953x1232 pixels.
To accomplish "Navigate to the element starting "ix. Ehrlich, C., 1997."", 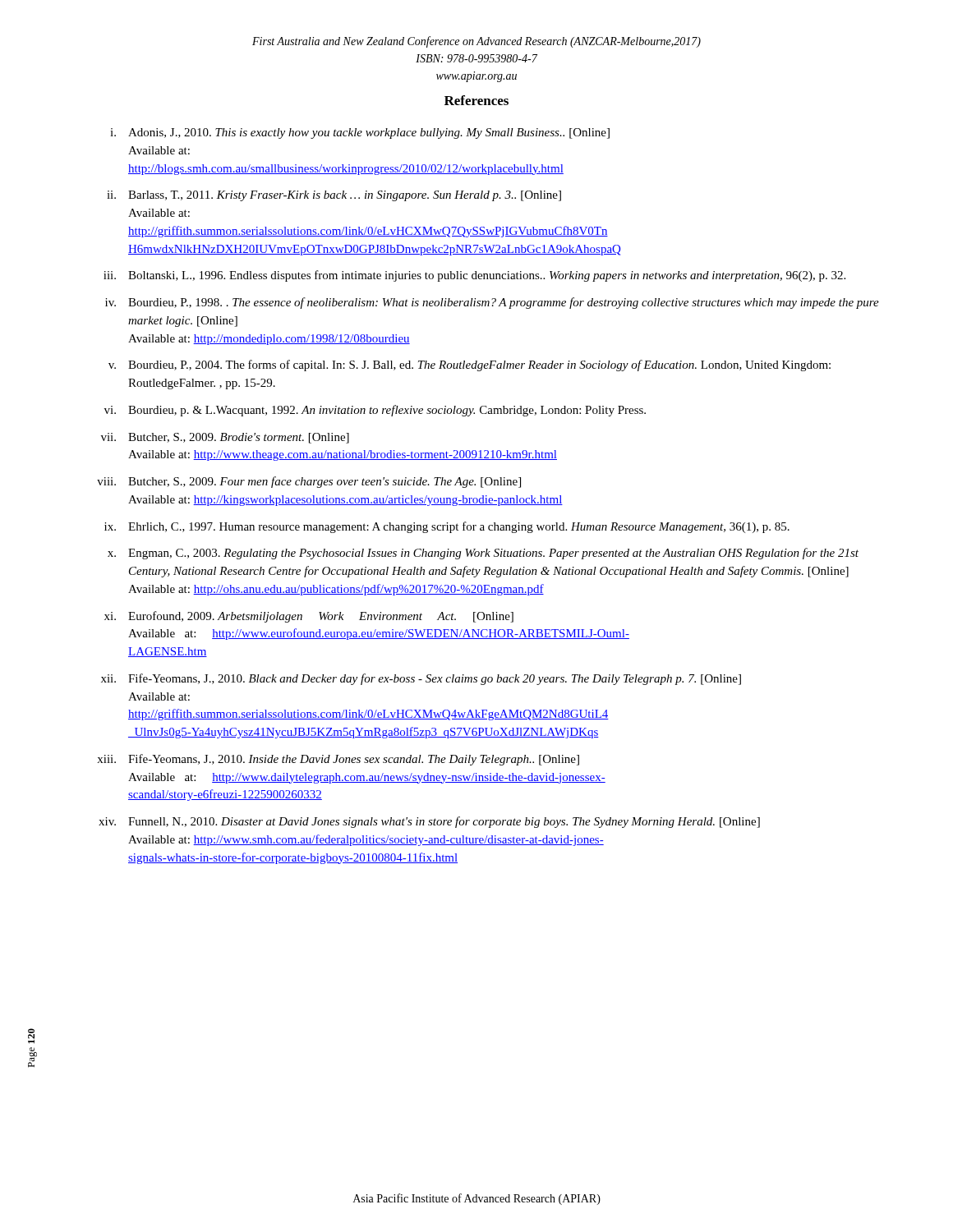I will coord(476,527).
